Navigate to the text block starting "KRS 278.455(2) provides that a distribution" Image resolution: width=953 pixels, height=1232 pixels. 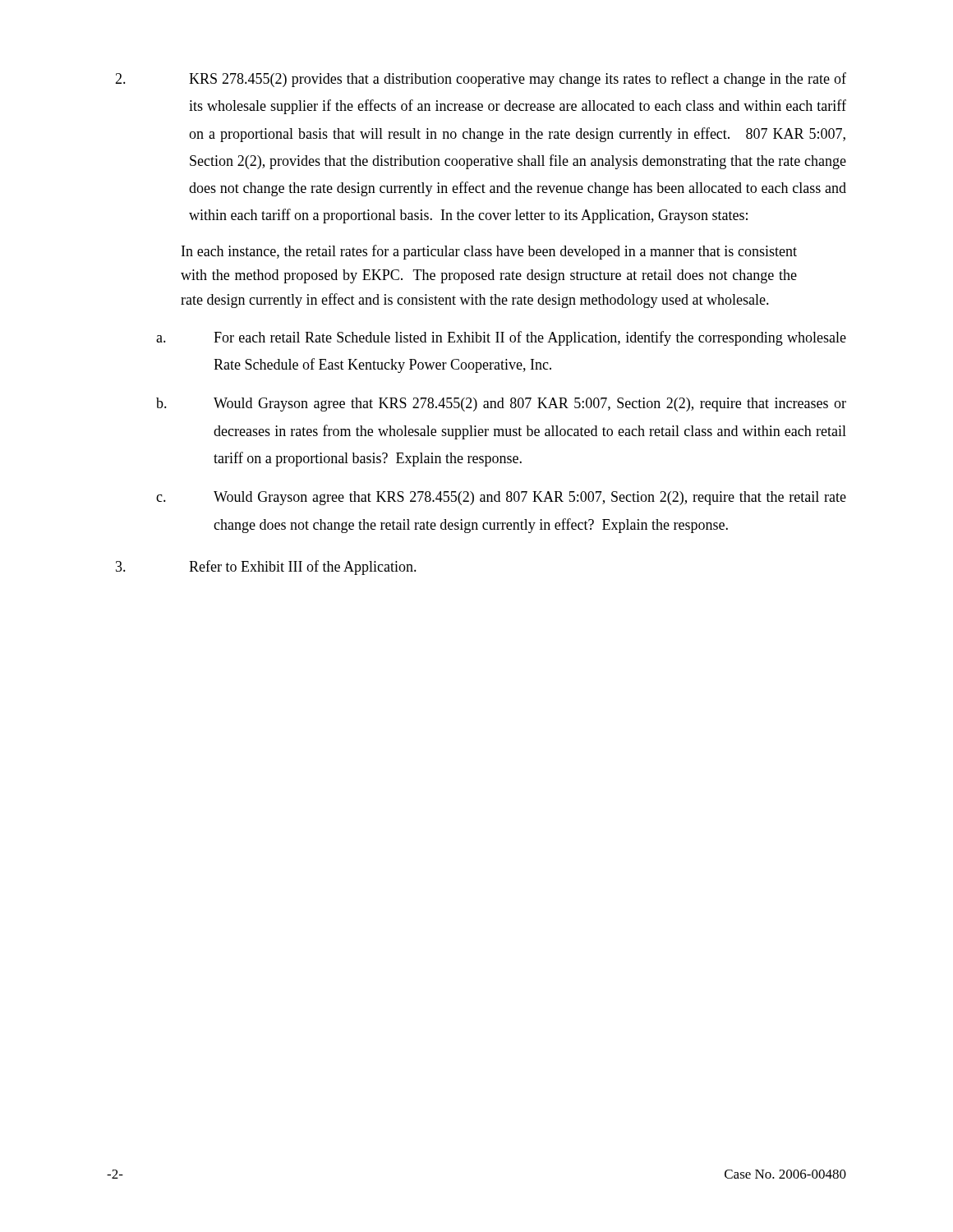point(476,148)
